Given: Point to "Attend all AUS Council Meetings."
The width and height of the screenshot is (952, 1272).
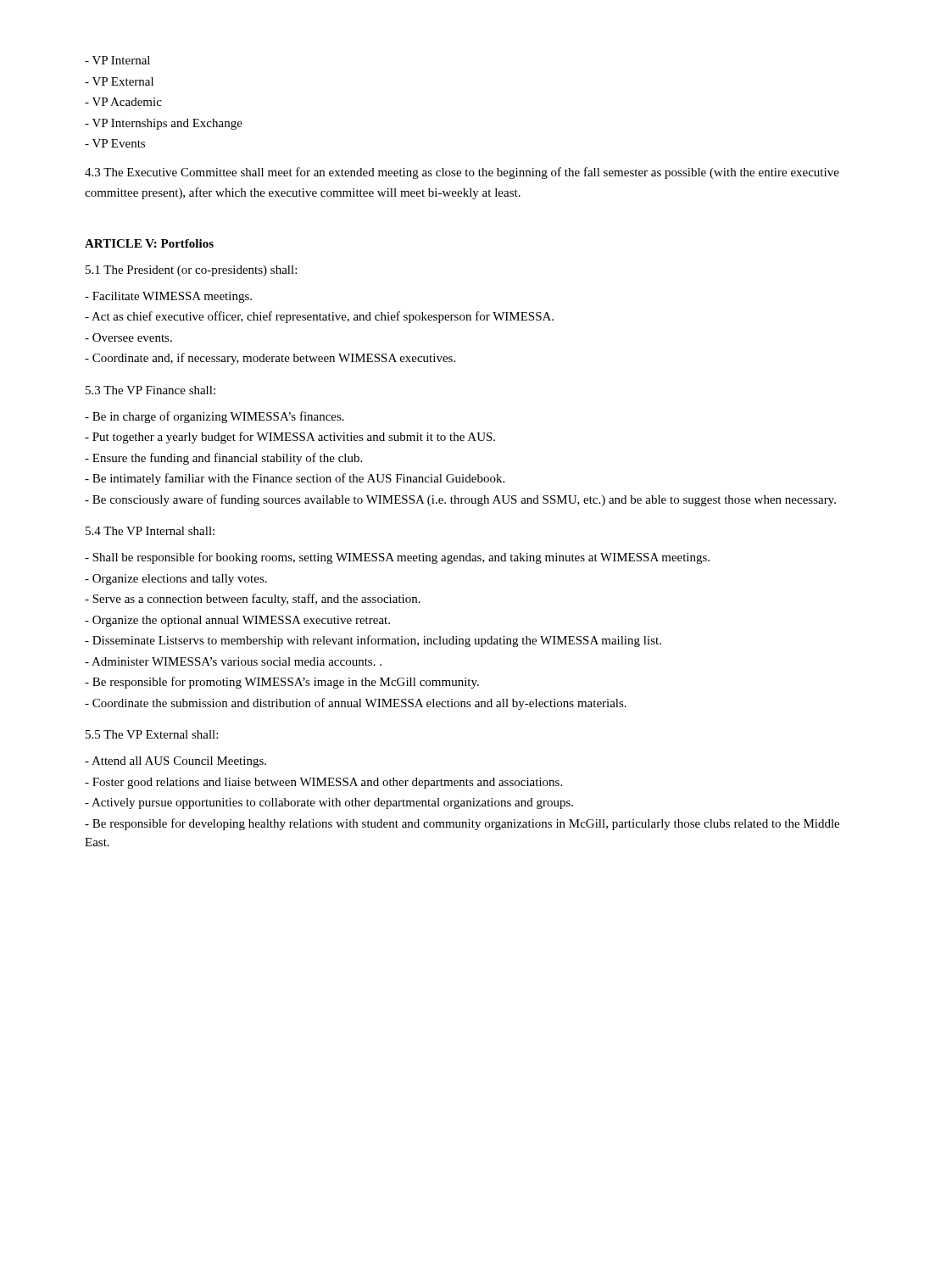Looking at the screenshot, I should 176,761.
